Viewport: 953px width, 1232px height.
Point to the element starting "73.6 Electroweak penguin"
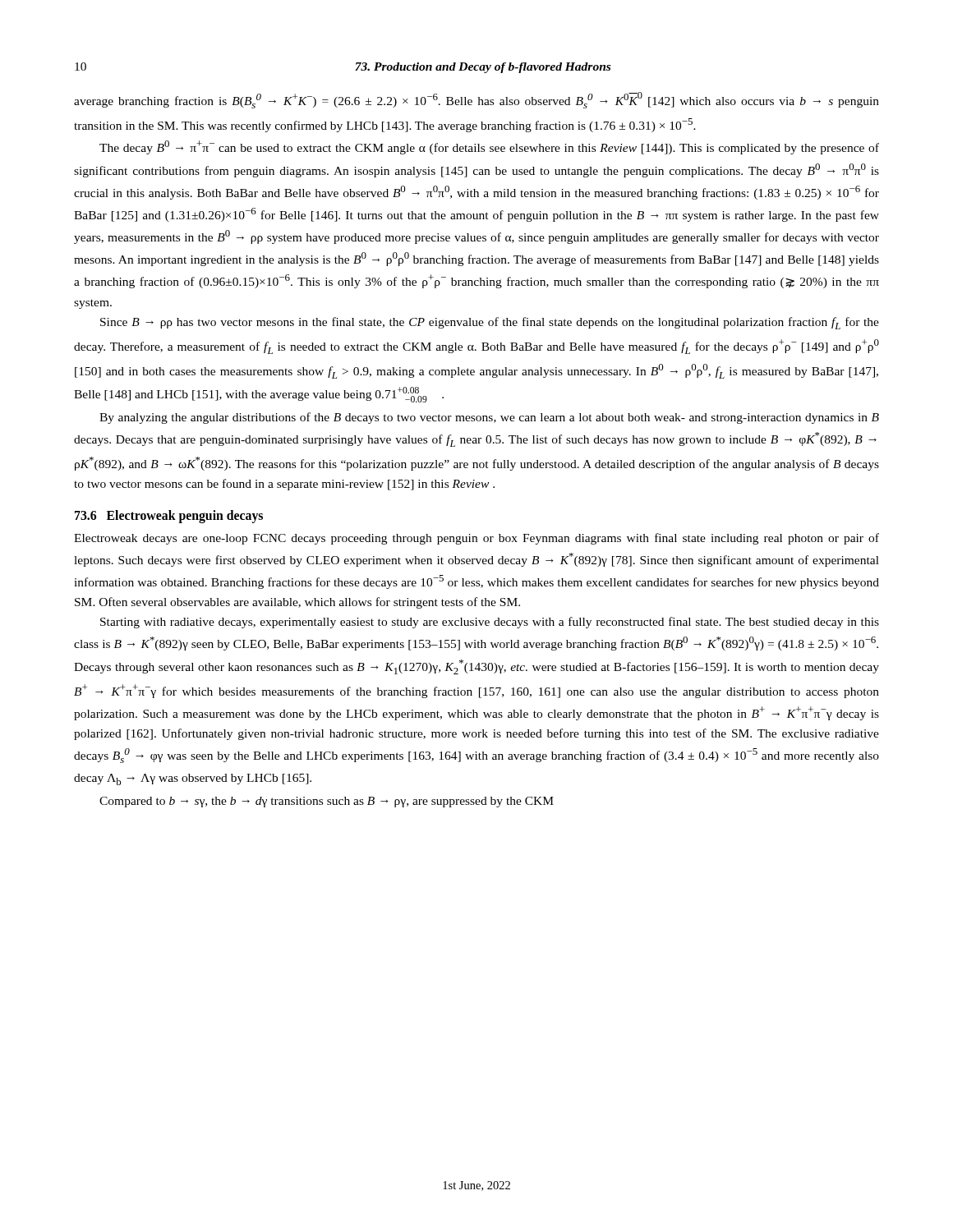[x=169, y=515]
